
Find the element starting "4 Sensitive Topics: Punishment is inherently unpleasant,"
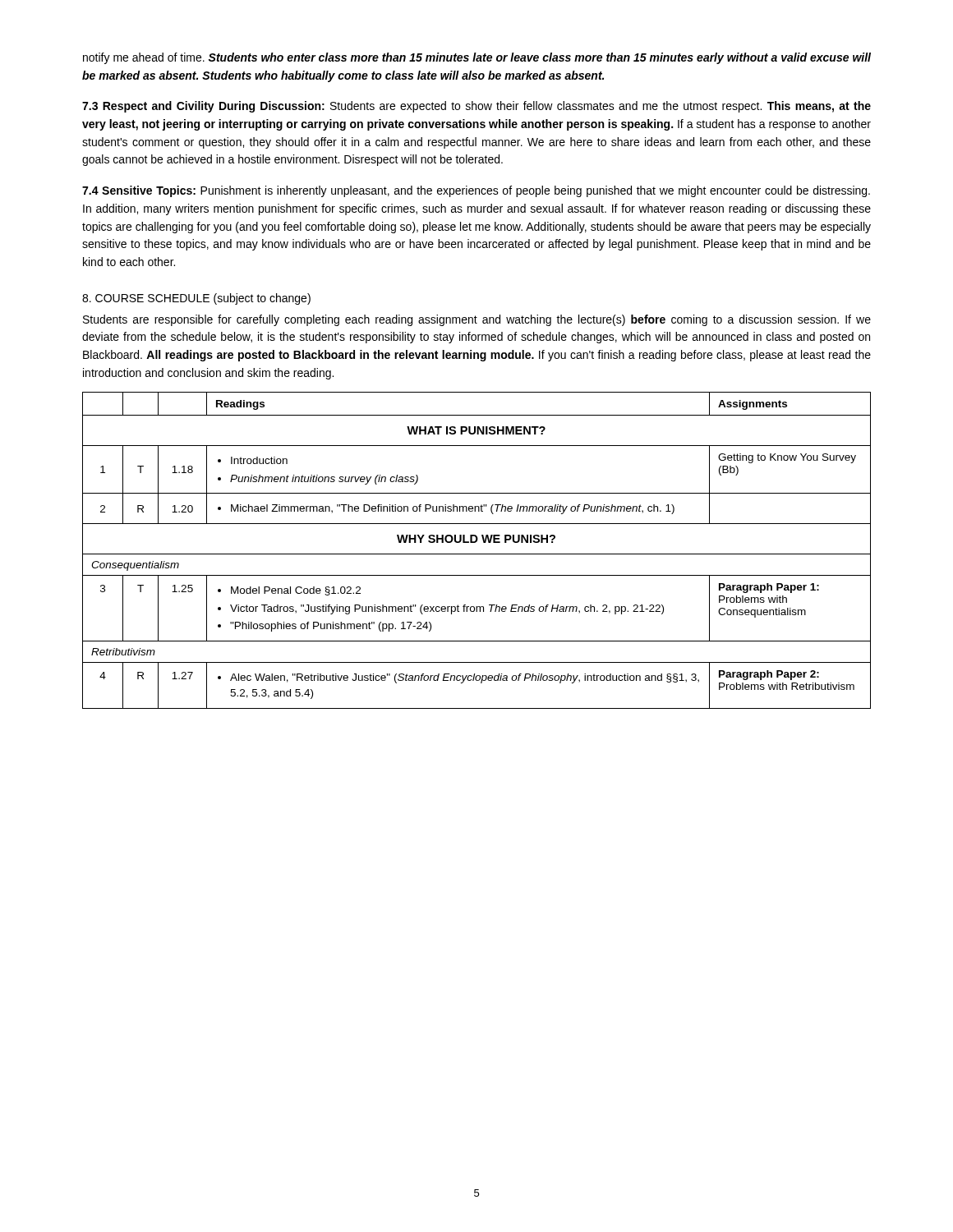[476, 226]
